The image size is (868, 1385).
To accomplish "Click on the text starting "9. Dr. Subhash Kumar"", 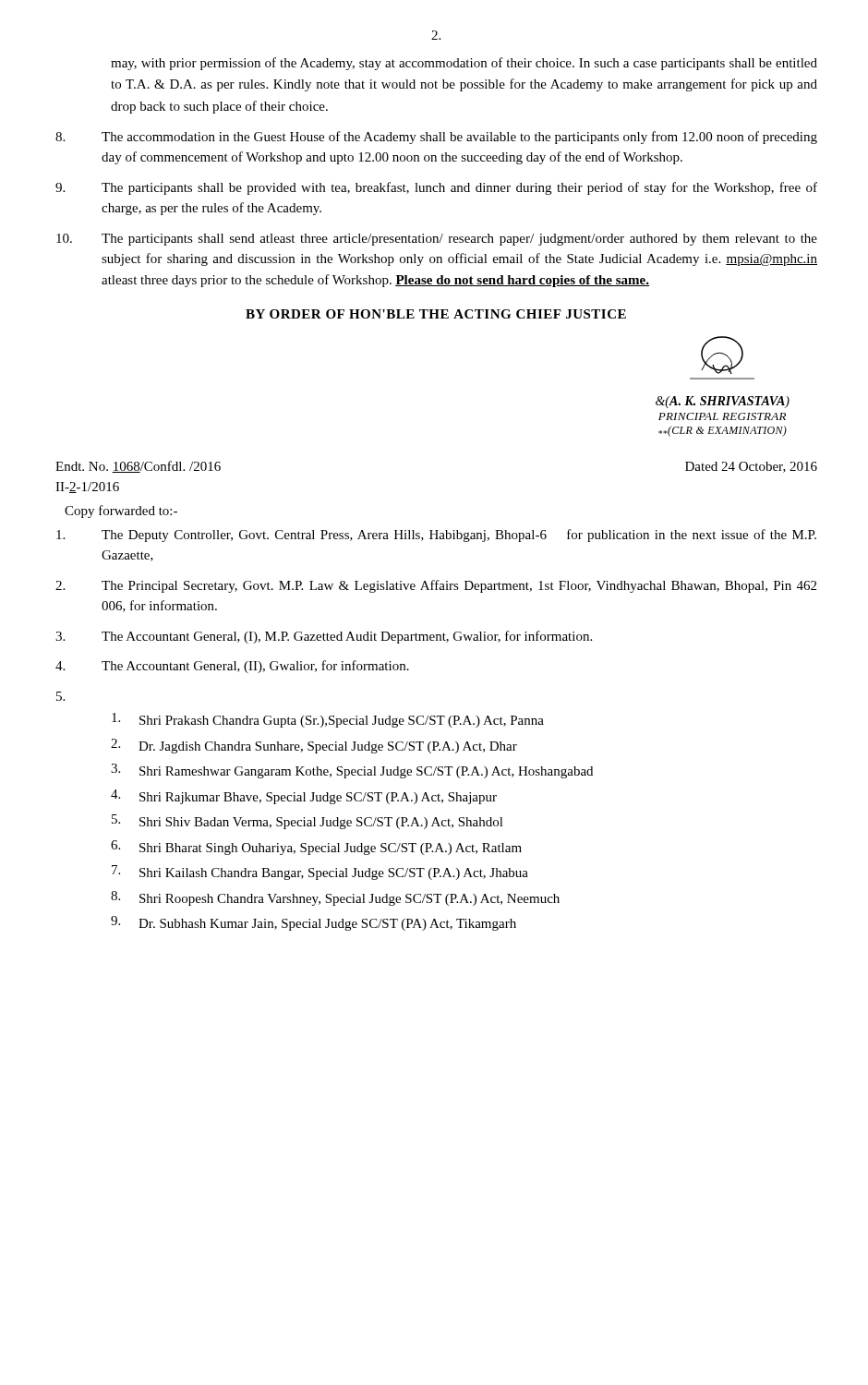I will coord(464,924).
